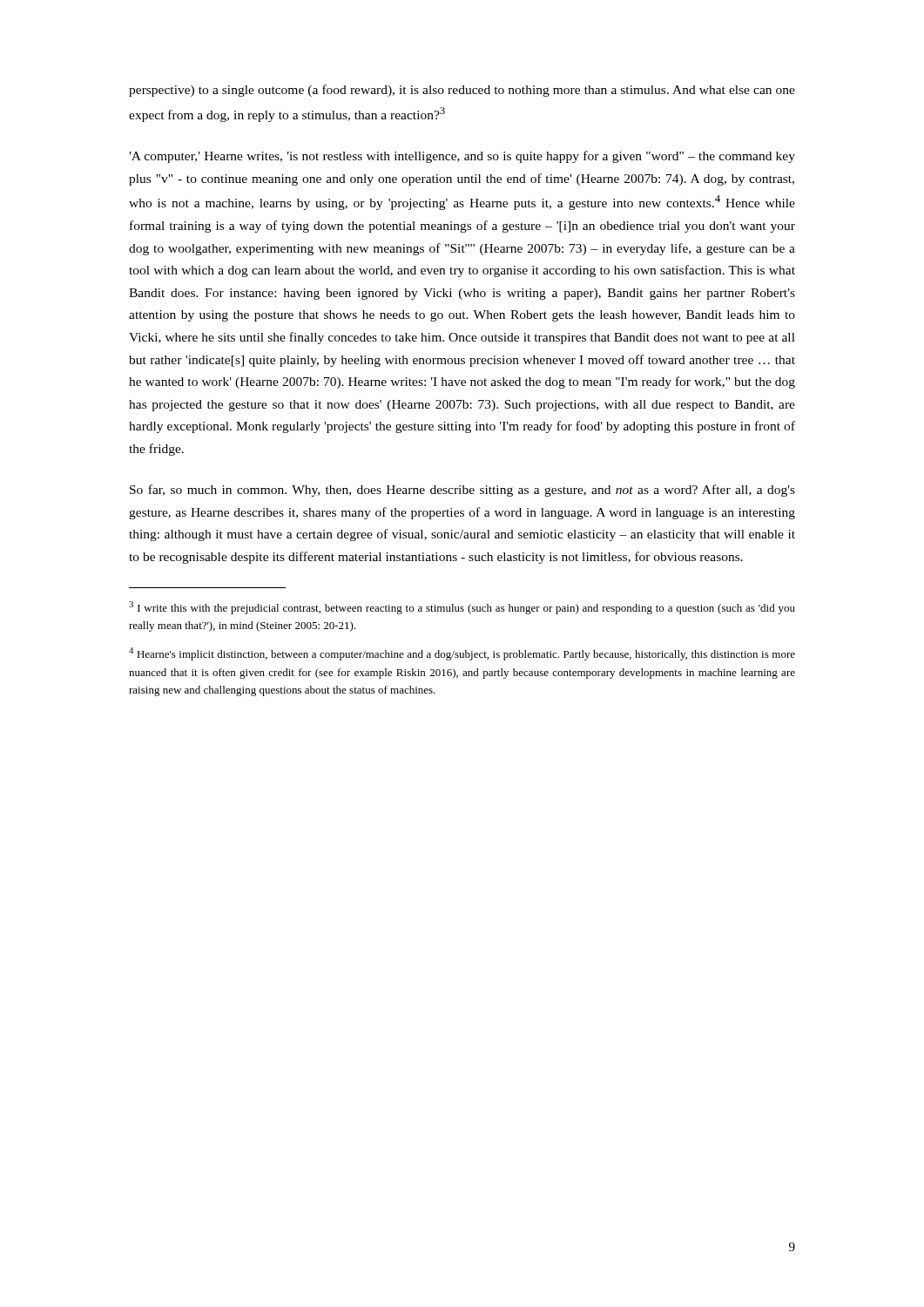924x1307 pixels.
Task: Click on the text starting "perspective) to a single outcome (a food"
Action: click(462, 102)
